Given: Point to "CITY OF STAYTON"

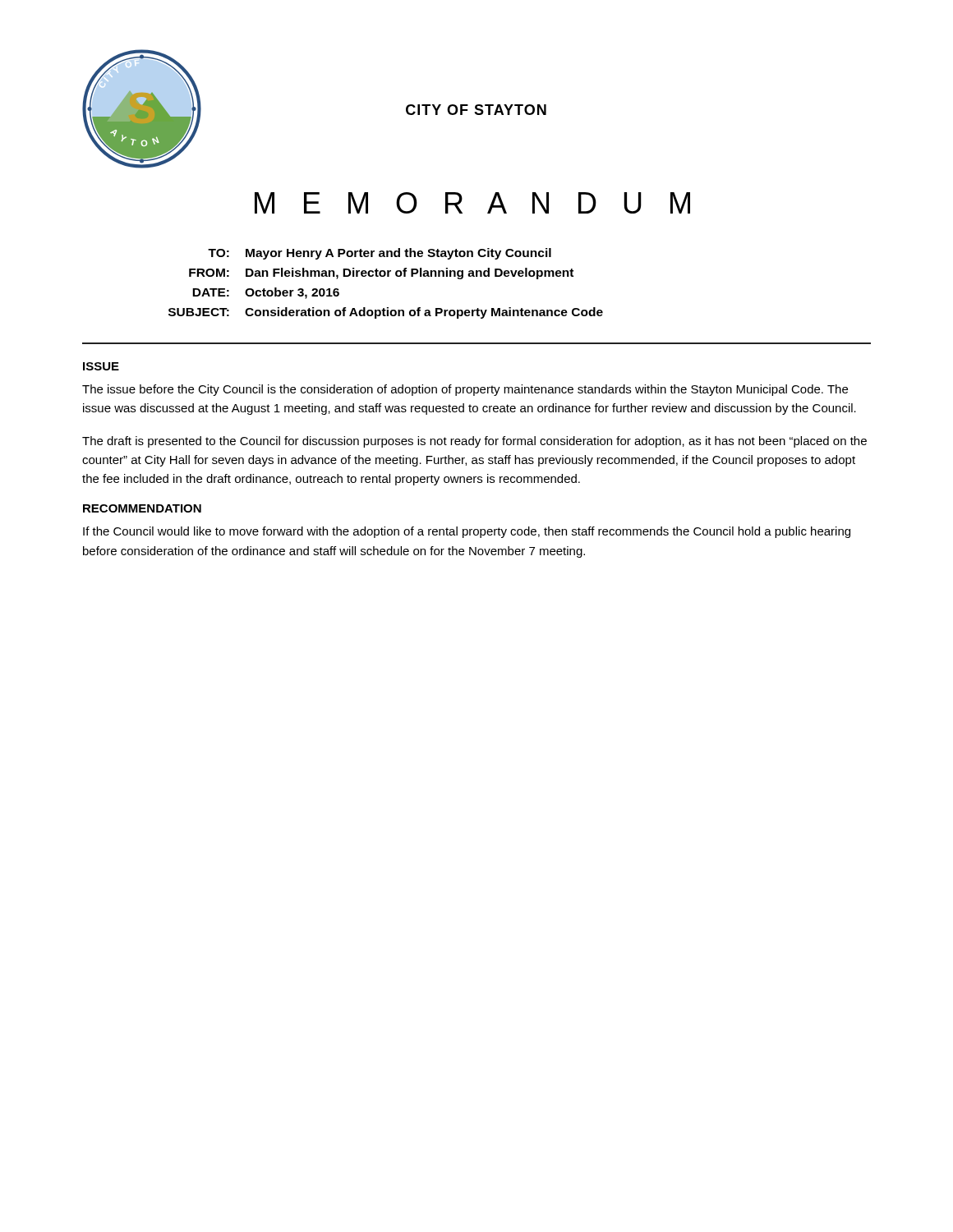Looking at the screenshot, I should [x=476, y=110].
